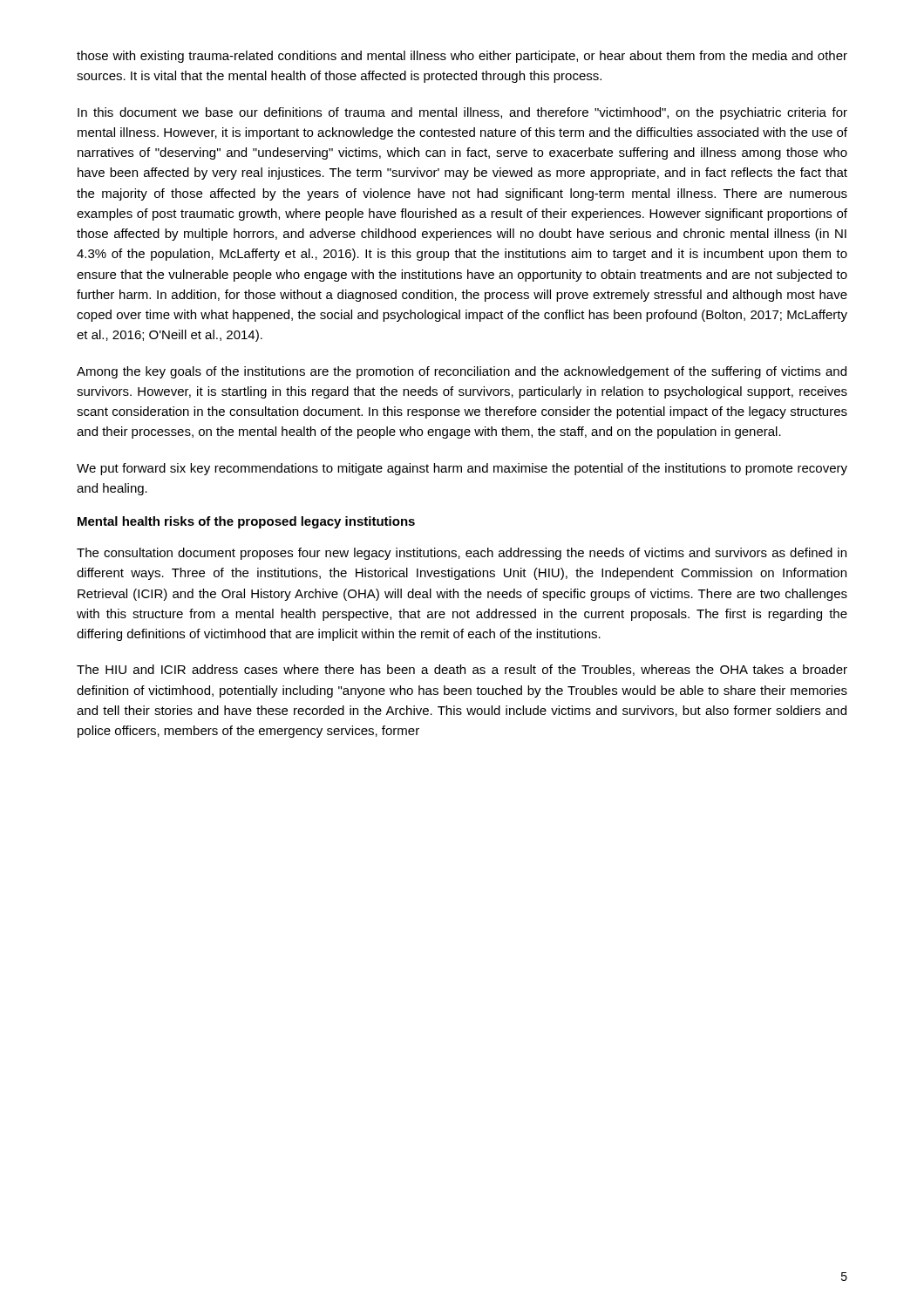The image size is (924, 1308).
Task: Find the block on this page that starts "We put forward six key recommendations to"
Action: 462,478
